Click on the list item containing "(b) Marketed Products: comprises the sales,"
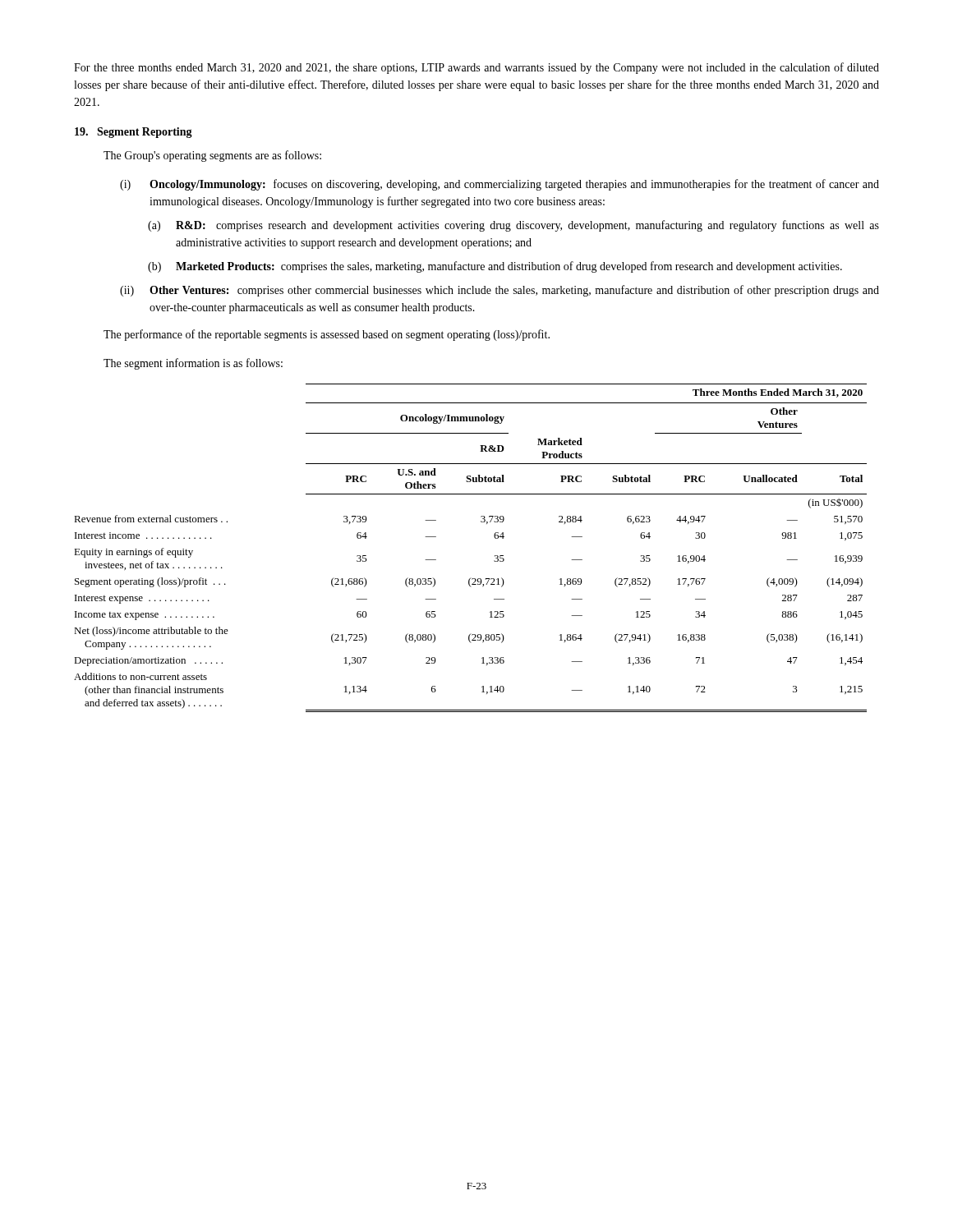Viewport: 953px width, 1232px height. [x=495, y=266]
